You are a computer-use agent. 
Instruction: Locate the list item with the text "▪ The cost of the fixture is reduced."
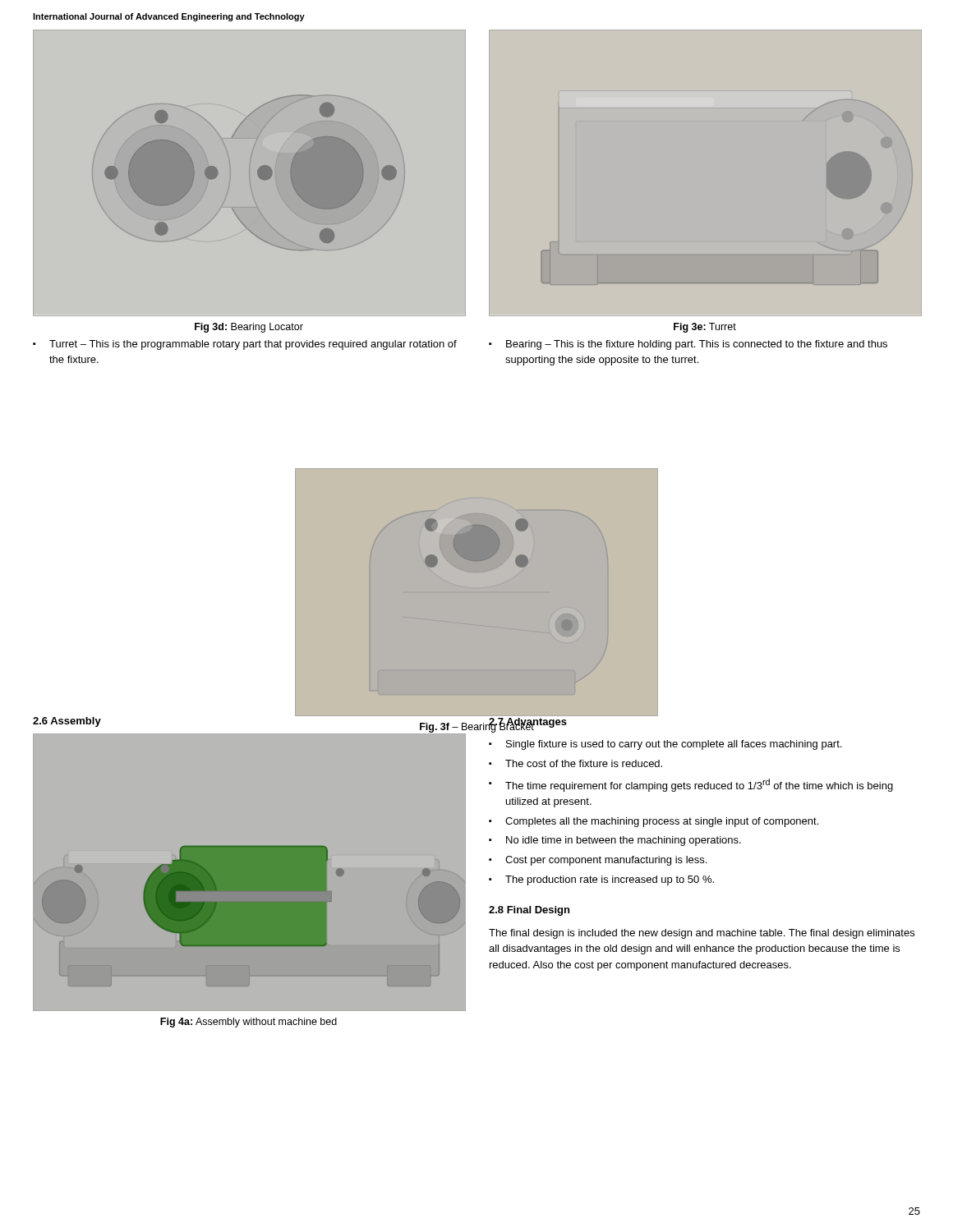point(576,764)
